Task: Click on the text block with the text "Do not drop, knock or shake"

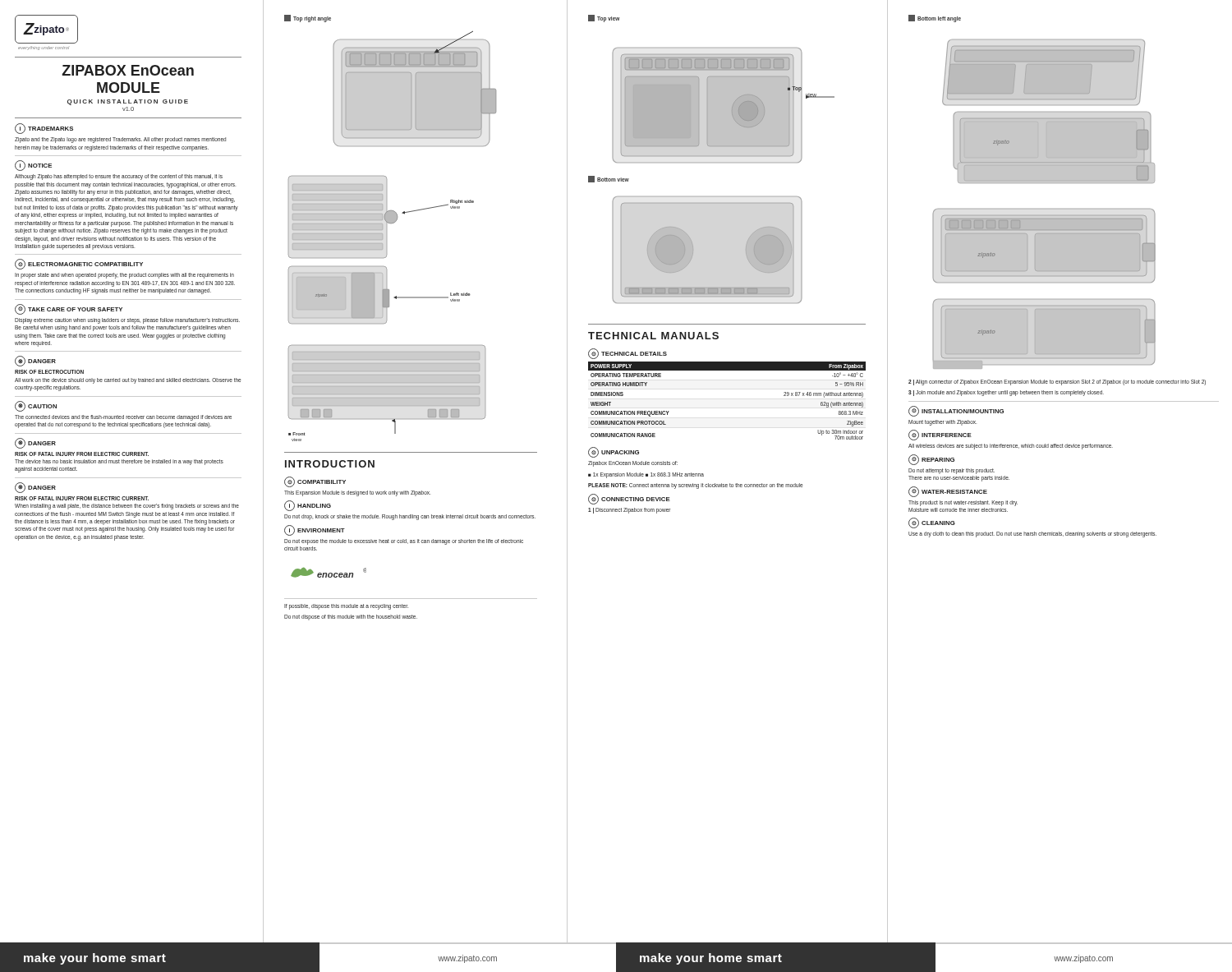Action: point(410,517)
